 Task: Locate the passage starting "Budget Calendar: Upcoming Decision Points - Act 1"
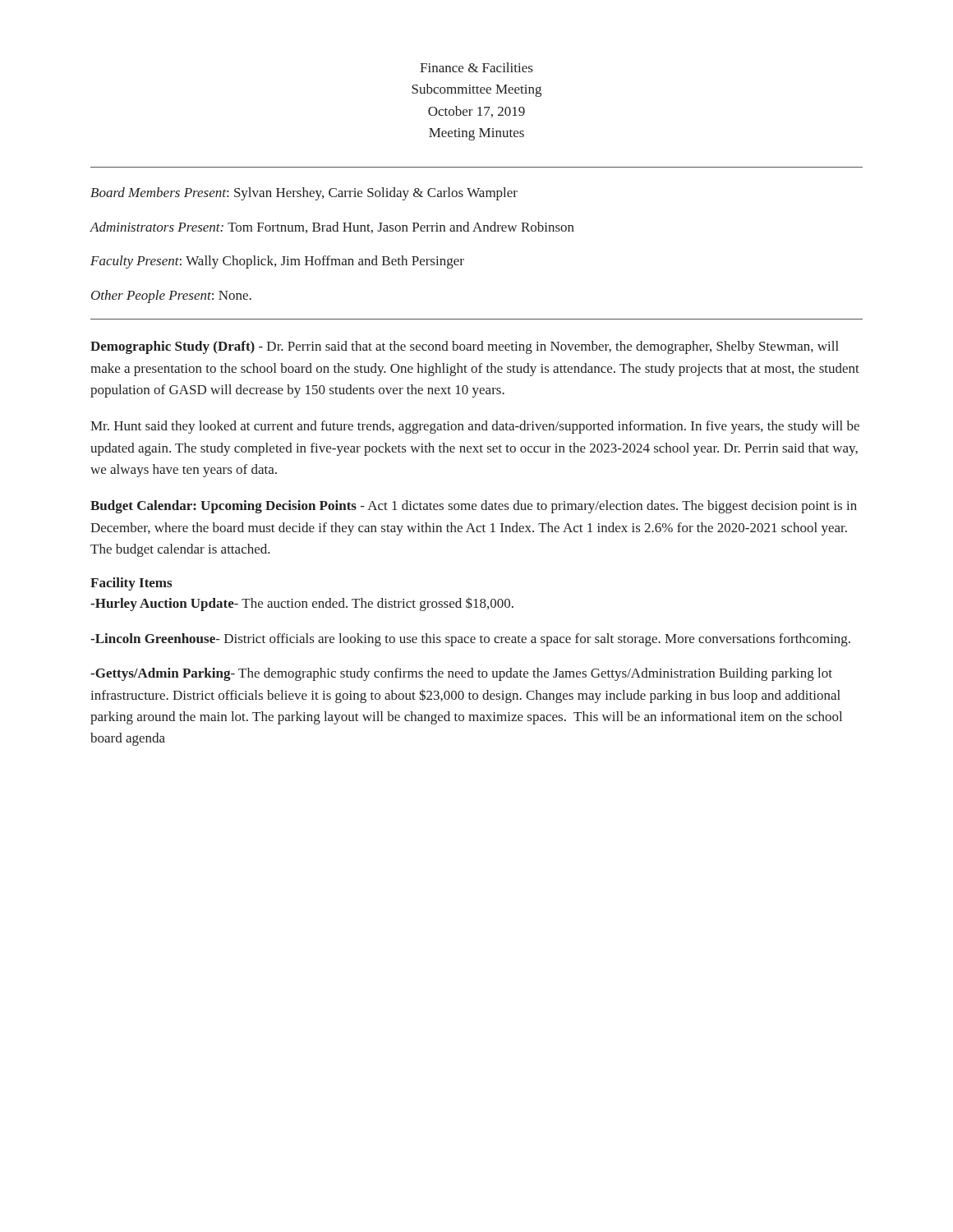coord(476,528)
